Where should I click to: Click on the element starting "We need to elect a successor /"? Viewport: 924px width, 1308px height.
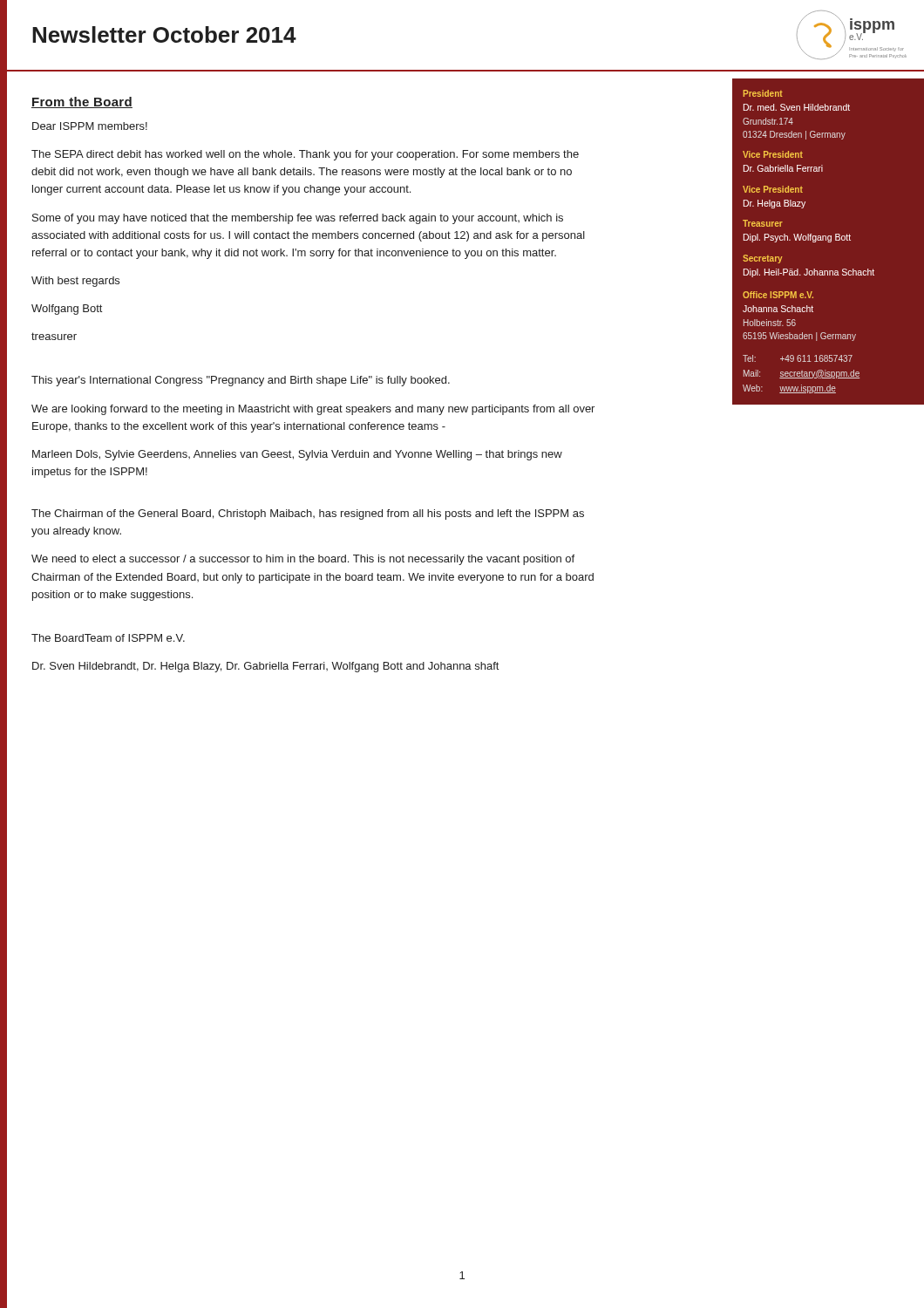point(315,577)
